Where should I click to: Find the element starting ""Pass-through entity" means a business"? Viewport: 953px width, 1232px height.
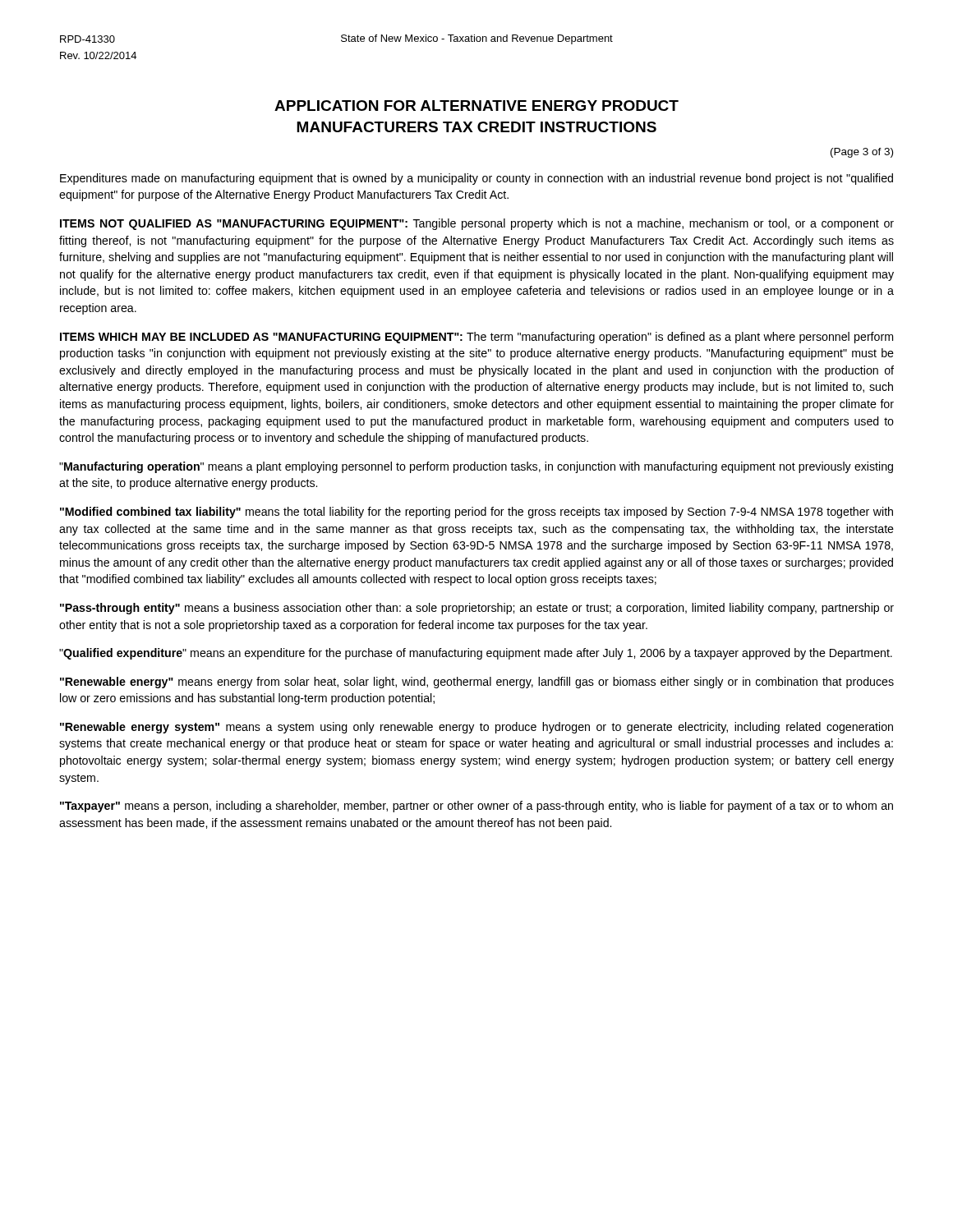tap(476, 616)
